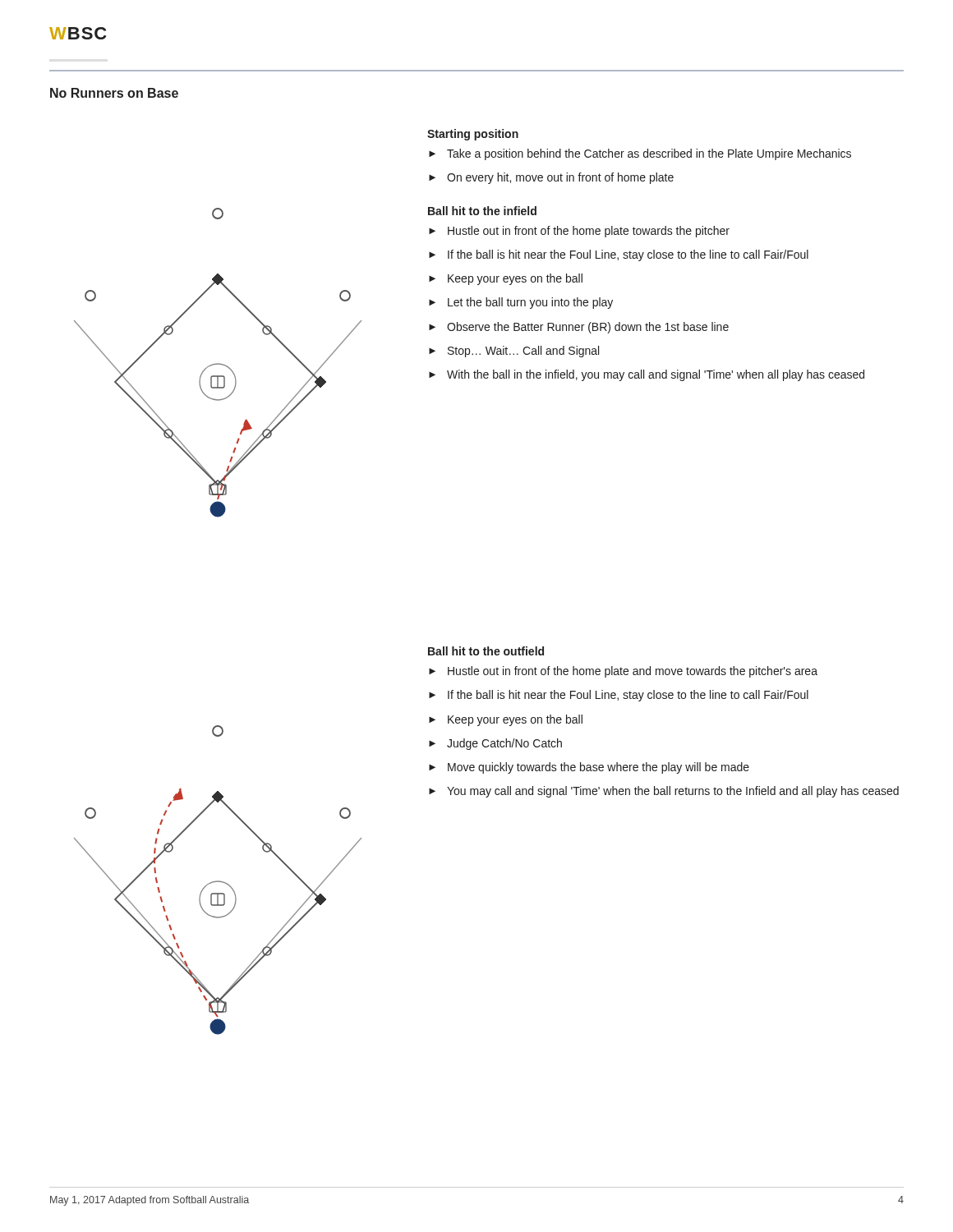Screen dimensions: 1232x953
Task: Locate the passage starting "► Move quickly towards the base where"
Action: tap(665, 767)
